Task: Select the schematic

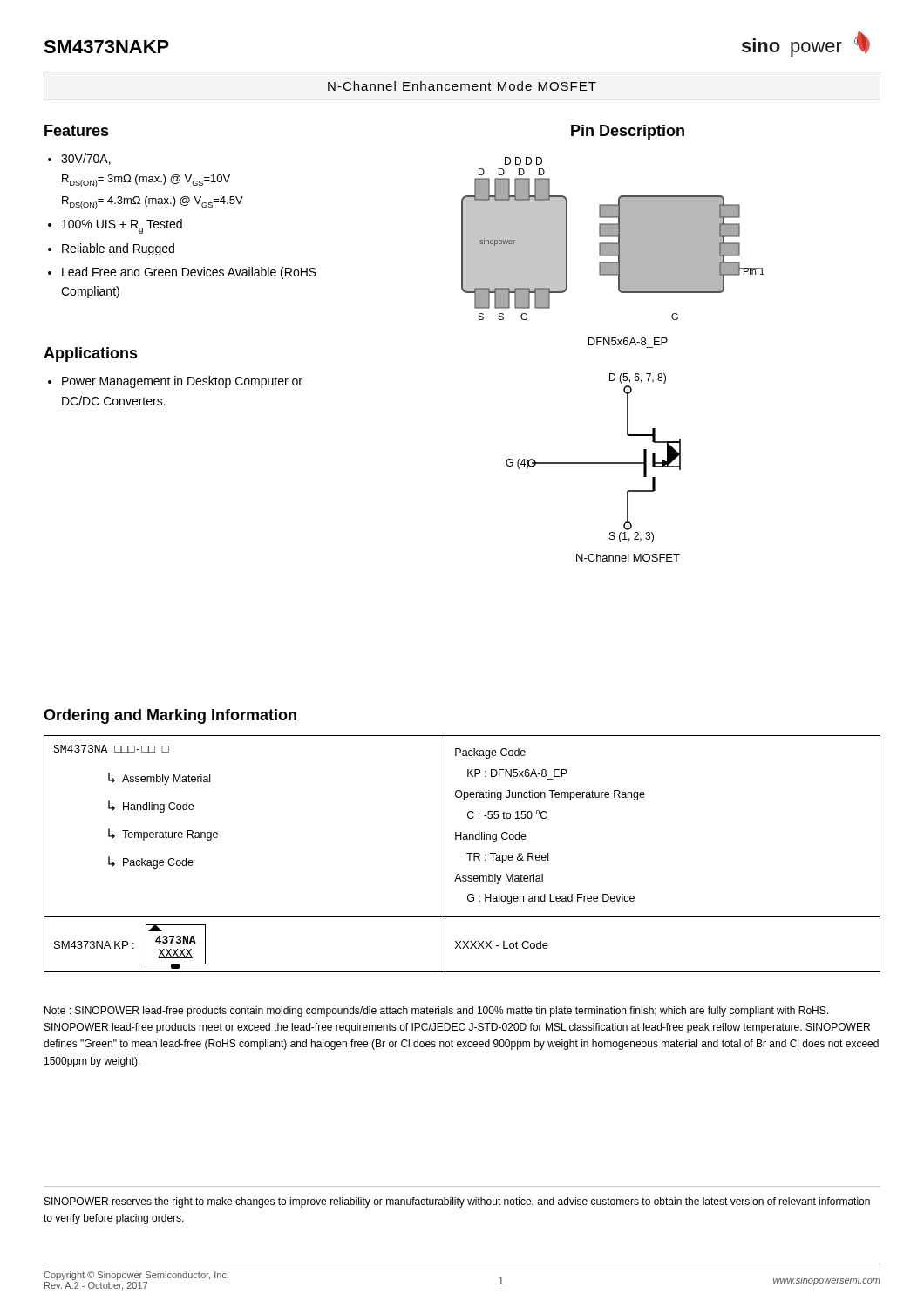Action: (628, 458)
